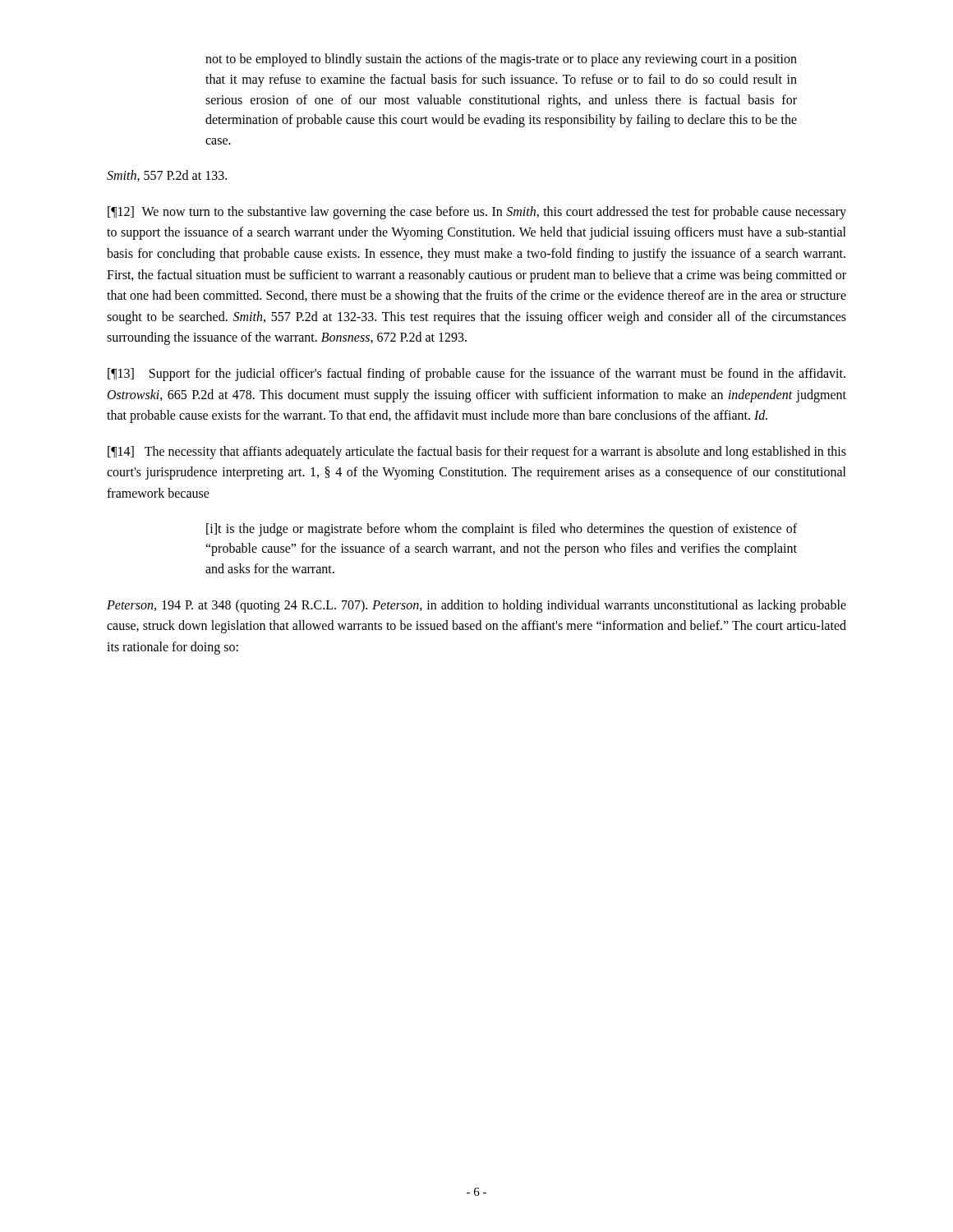The height and width of the screenshot is (1232, 953).
Task: Locate the region starting "[¶13] Support for"
Action: coord(476,394)
